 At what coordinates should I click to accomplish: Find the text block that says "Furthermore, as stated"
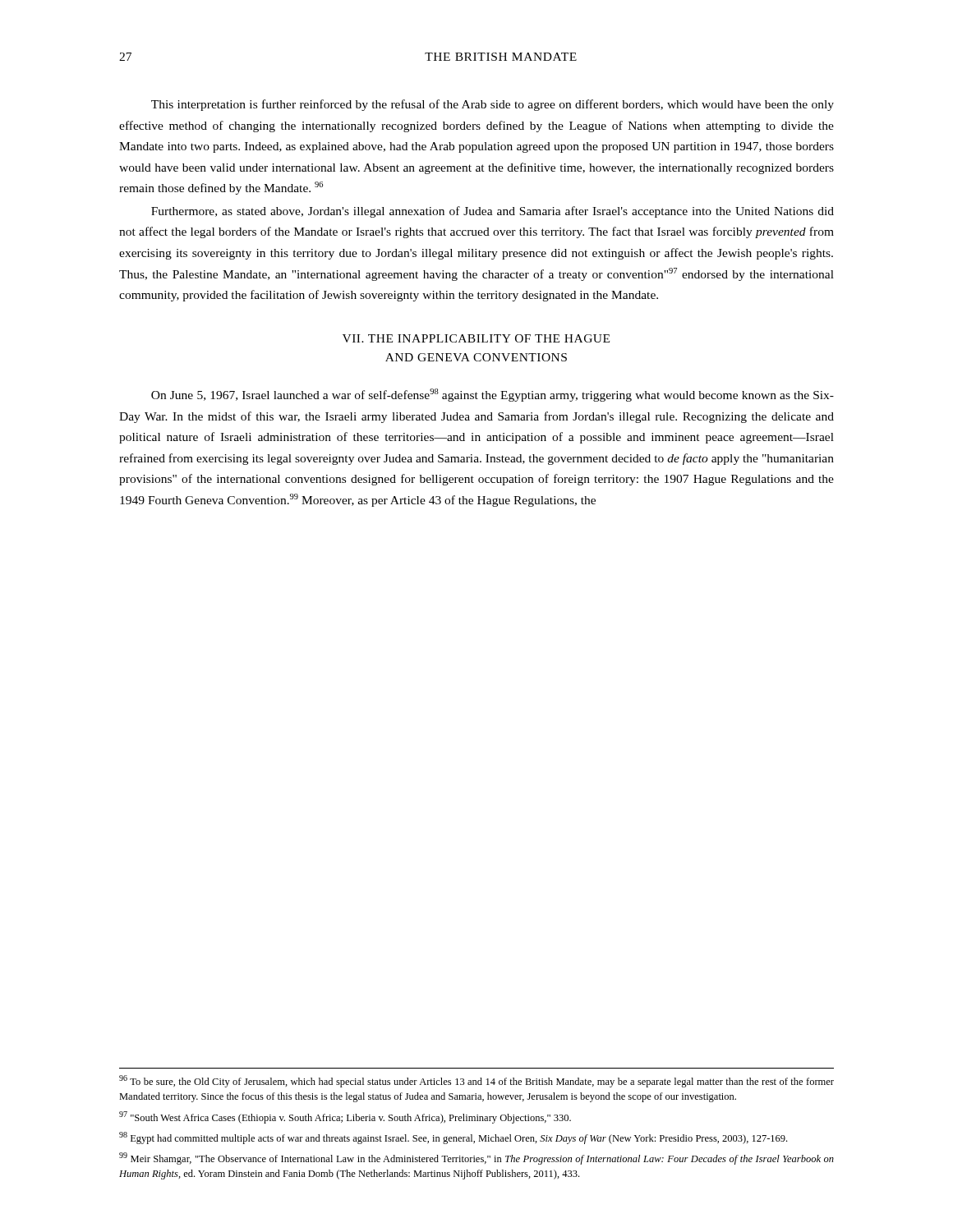tap(476, 253)
